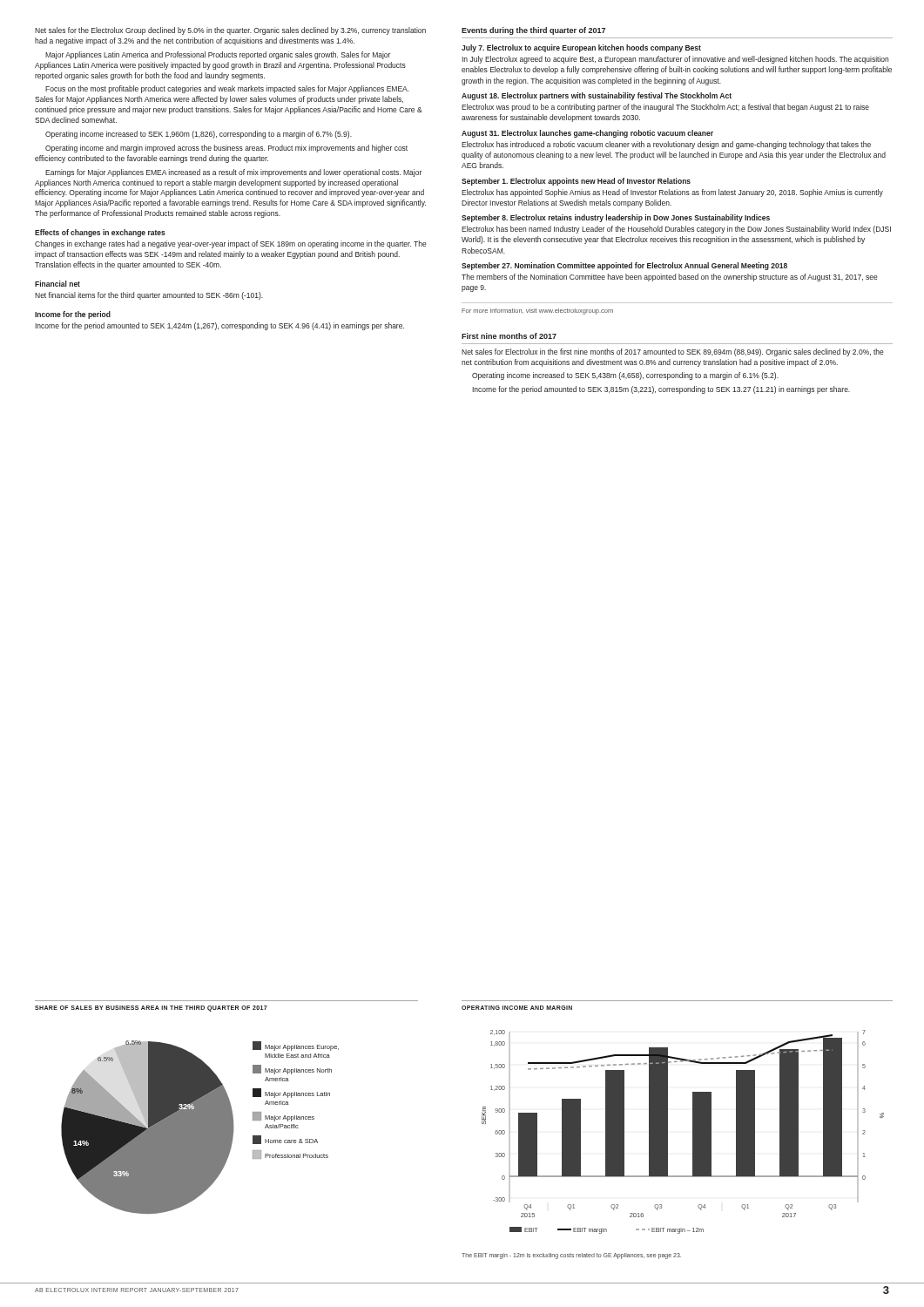Find the grouped bar chart
Viewport: 924px width, 1307px height.
(677, 1131)
